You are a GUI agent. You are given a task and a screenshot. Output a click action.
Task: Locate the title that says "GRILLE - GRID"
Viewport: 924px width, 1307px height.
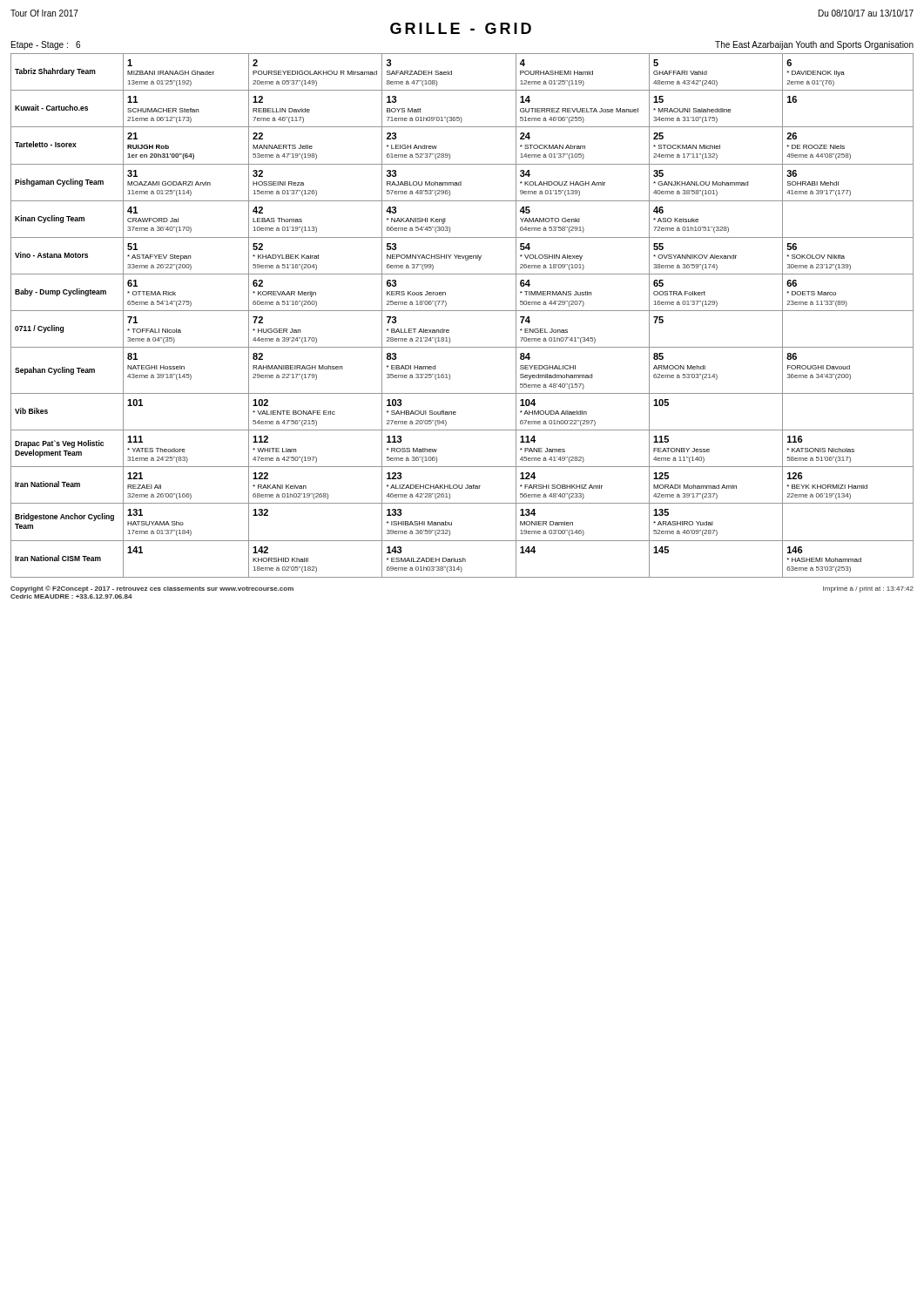point(462,29)
